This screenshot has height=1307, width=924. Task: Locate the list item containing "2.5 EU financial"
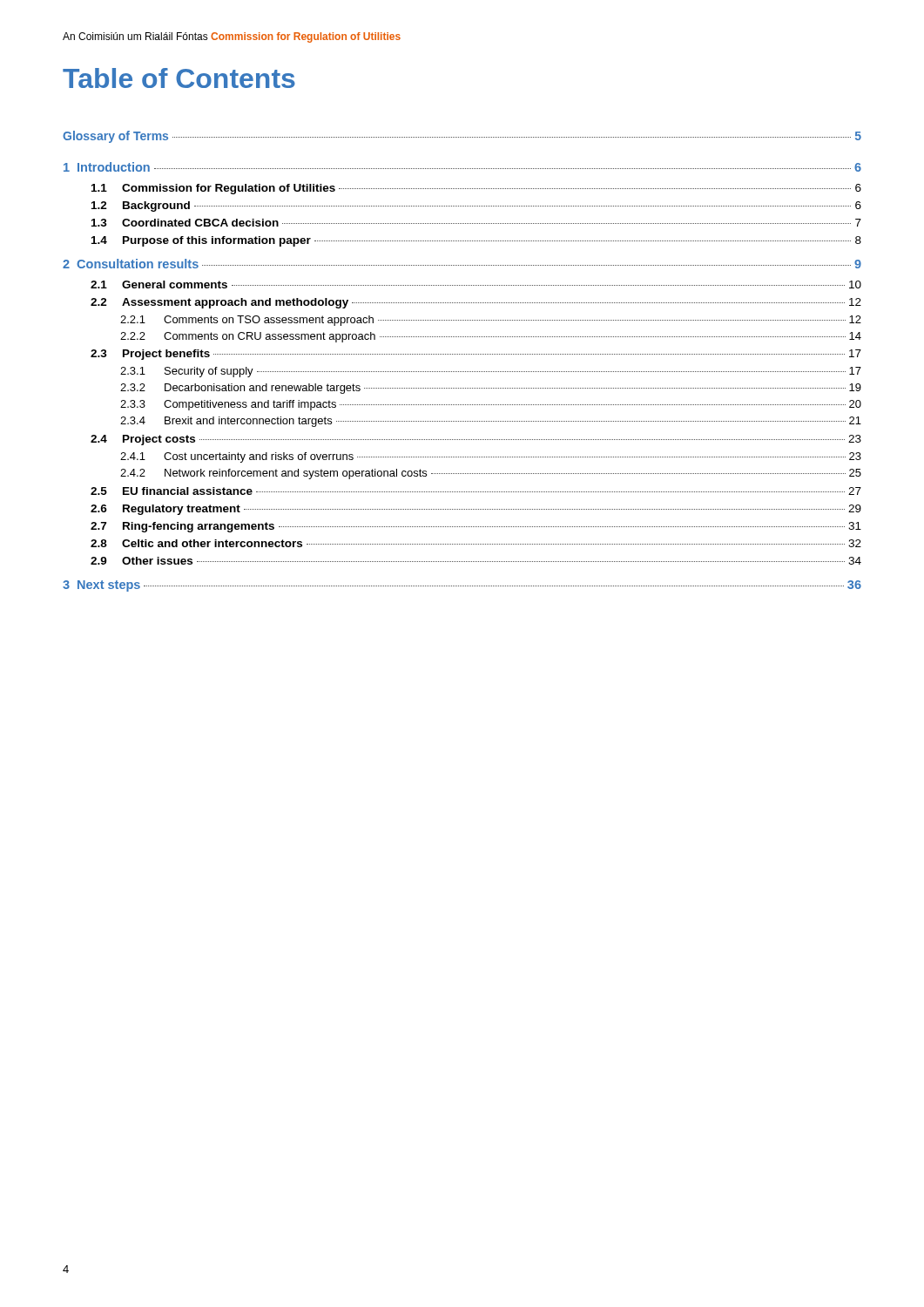[476, 491]
